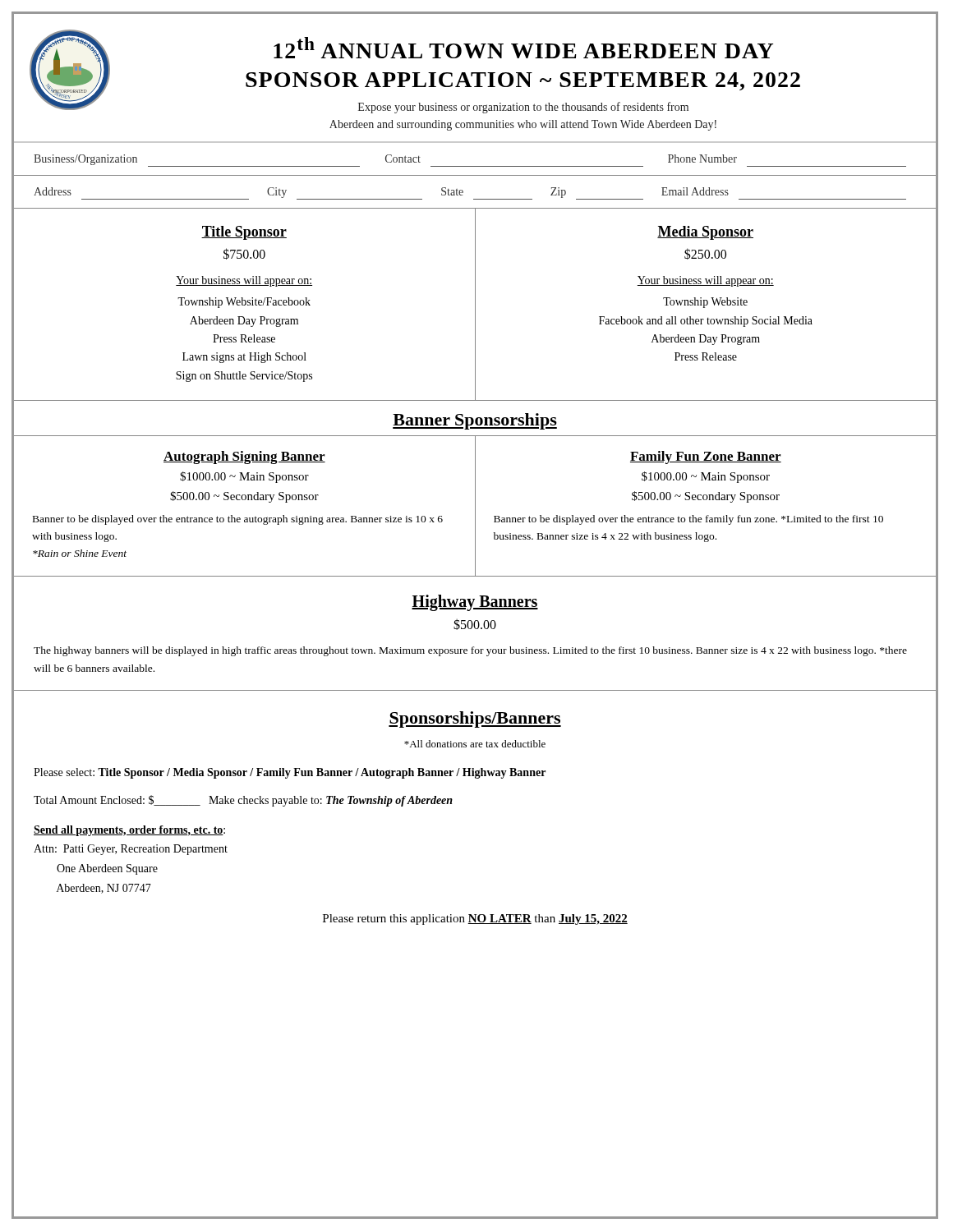
Task: Point to the passage starting "Address City State Zip Email Address"
Action: click(x=470, y=192)
